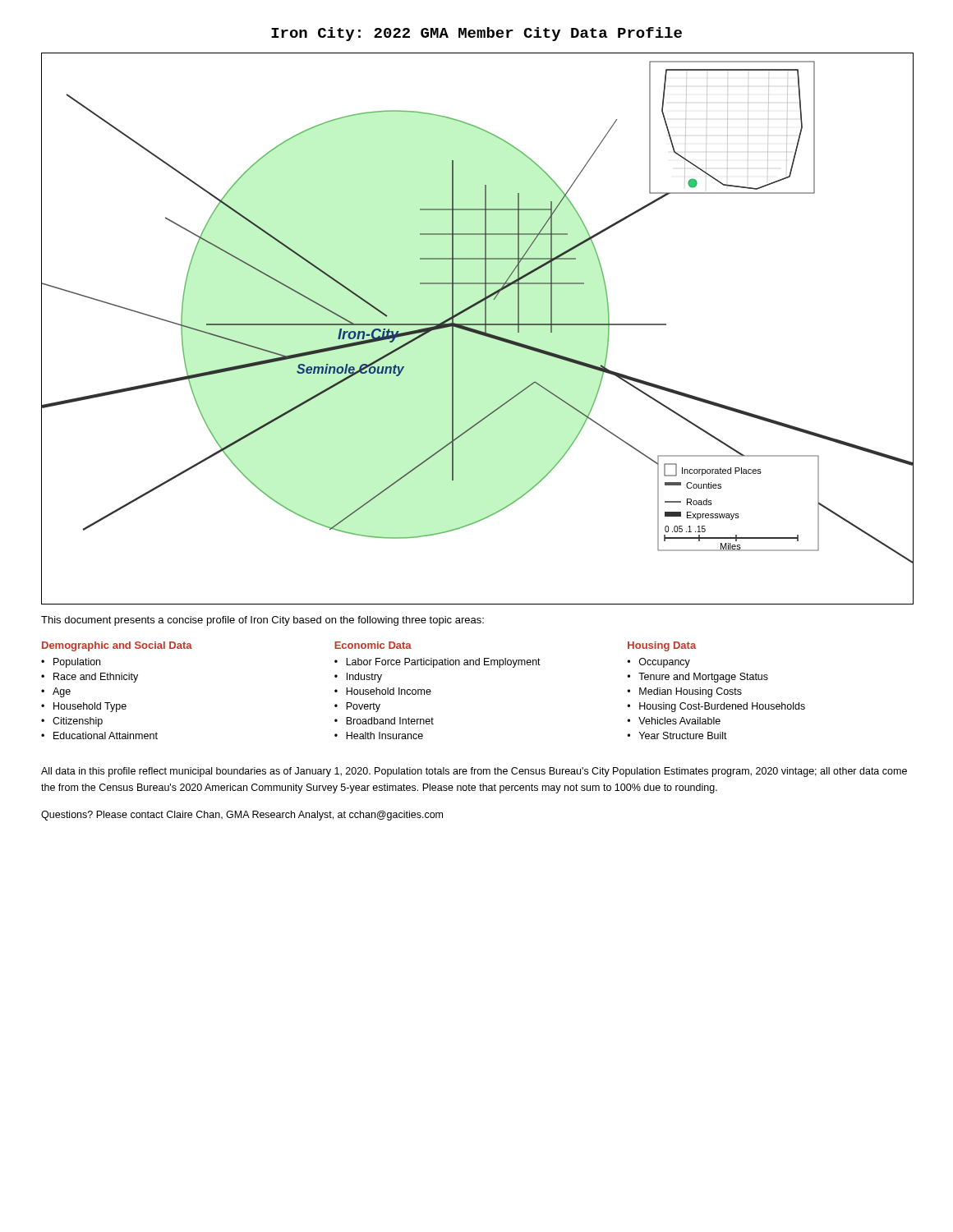The image size is (953, 1232).
Task: Click on the list item containing "• Household Income"
Action: click(383, 691)
